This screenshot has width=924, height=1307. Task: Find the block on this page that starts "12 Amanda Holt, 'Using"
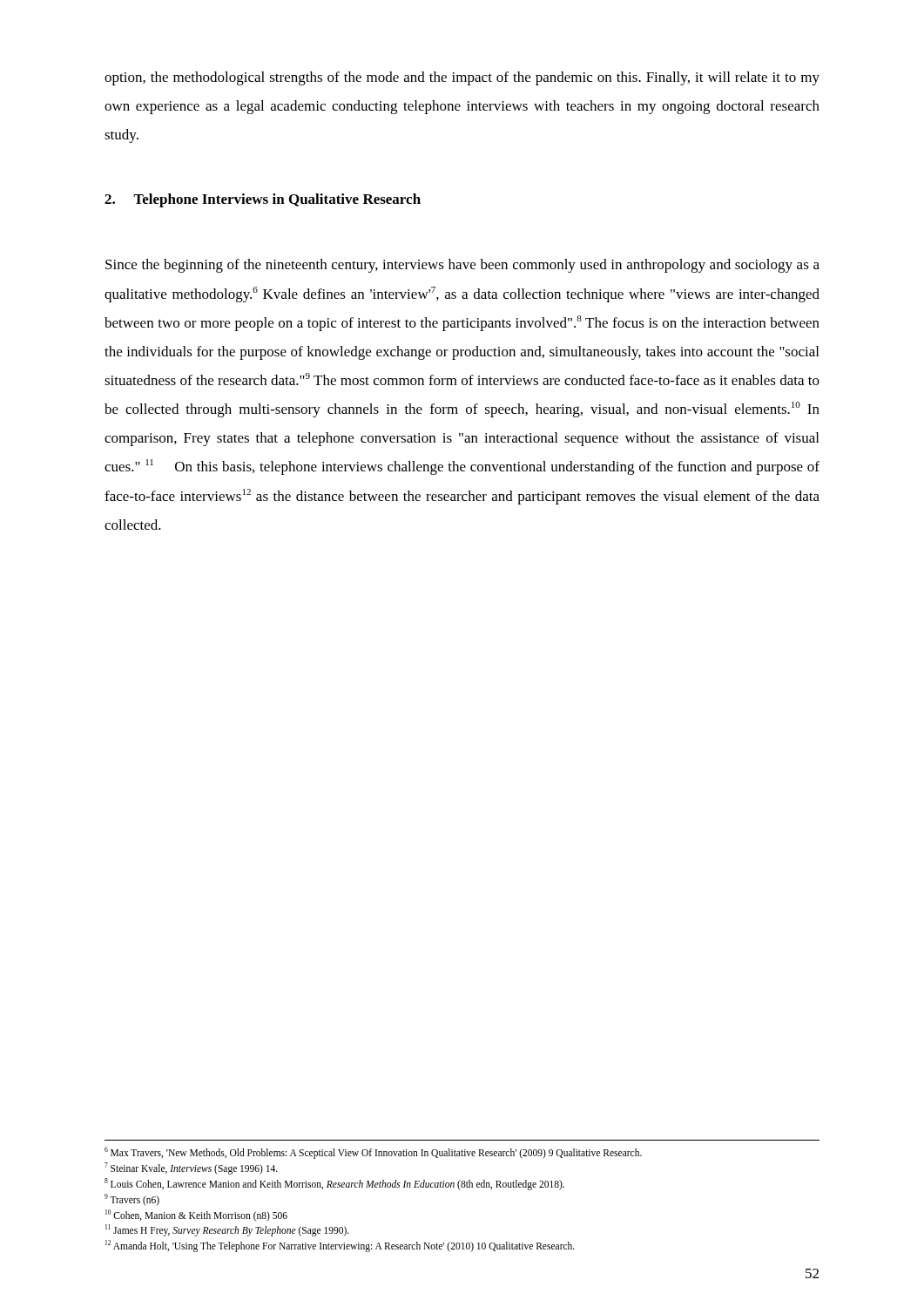[x=340, y=1245]
